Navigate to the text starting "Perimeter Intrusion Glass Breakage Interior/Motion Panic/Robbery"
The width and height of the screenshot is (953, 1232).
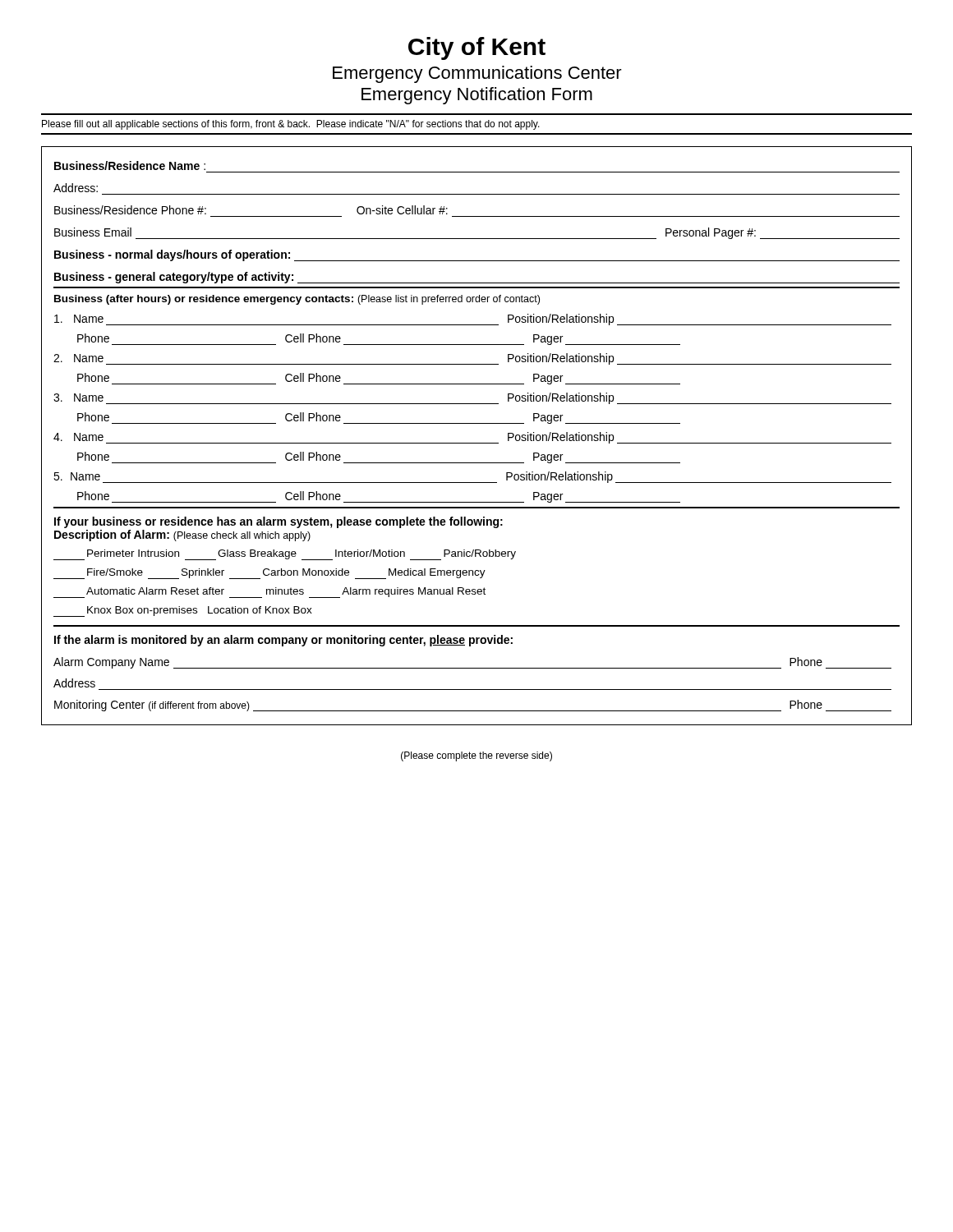coord(285,553)
